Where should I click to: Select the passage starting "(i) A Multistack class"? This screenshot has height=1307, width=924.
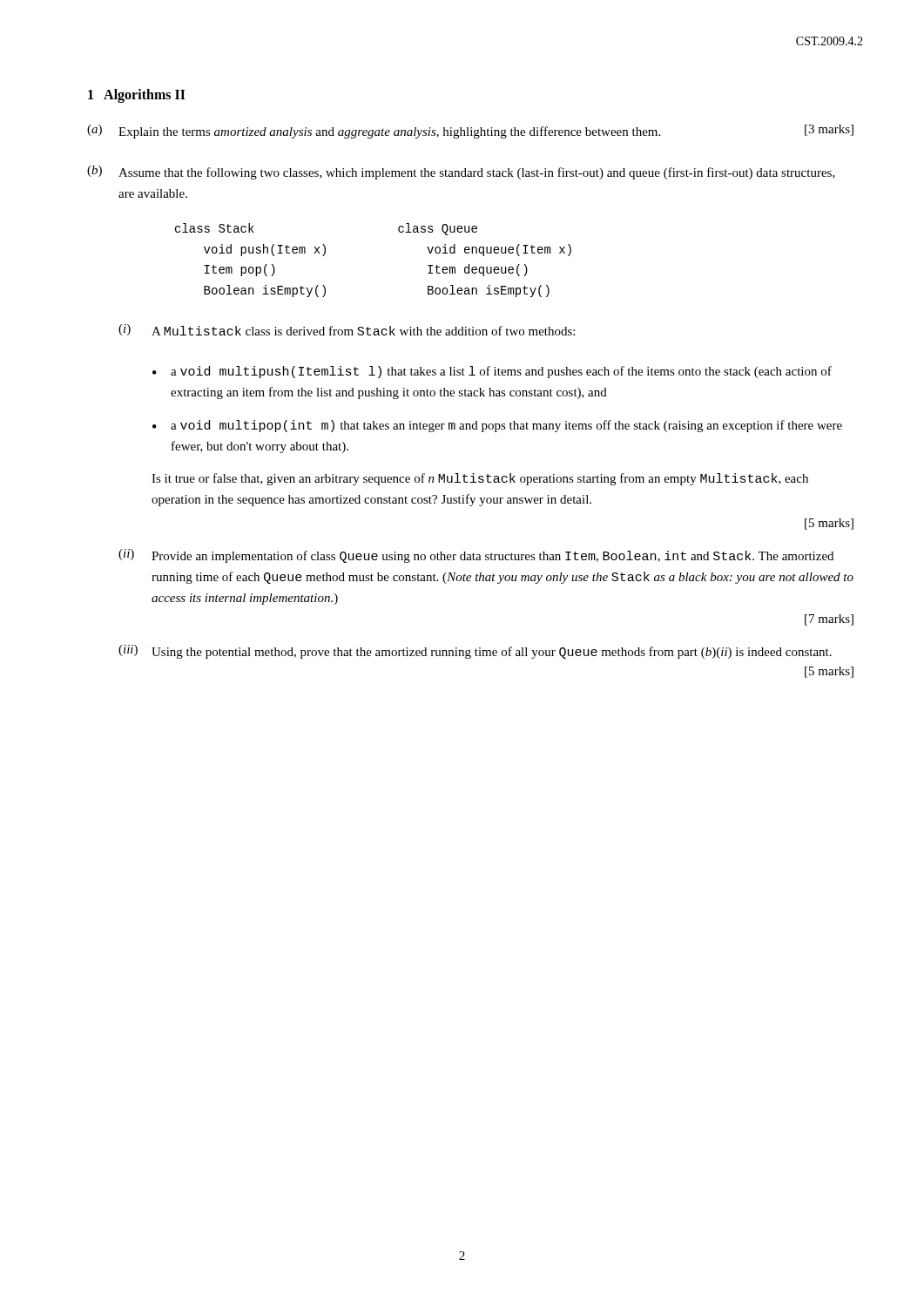point(486,335)
